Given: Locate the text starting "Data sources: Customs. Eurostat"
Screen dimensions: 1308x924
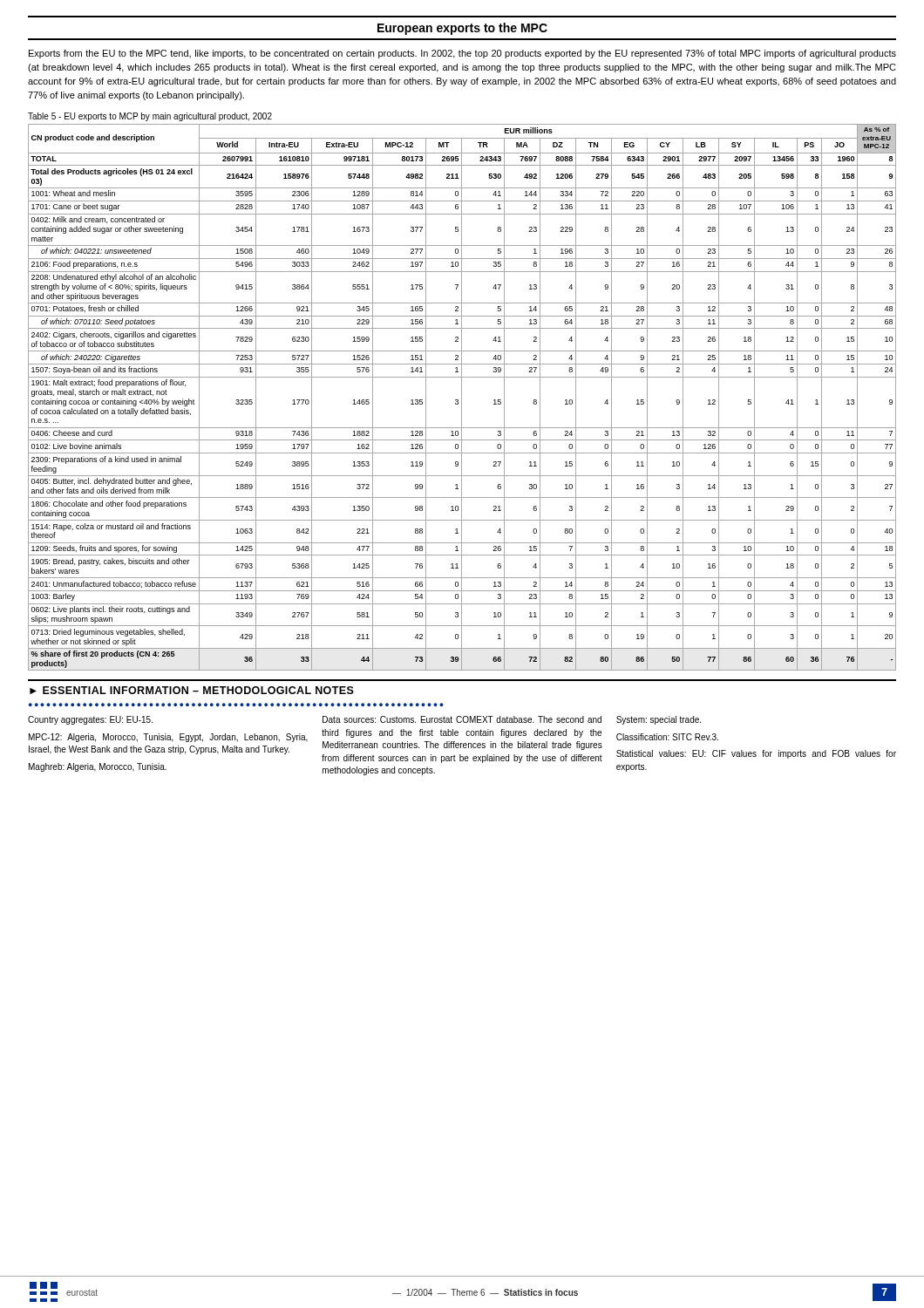Looking at the screenshot, I should click(462, 746).
